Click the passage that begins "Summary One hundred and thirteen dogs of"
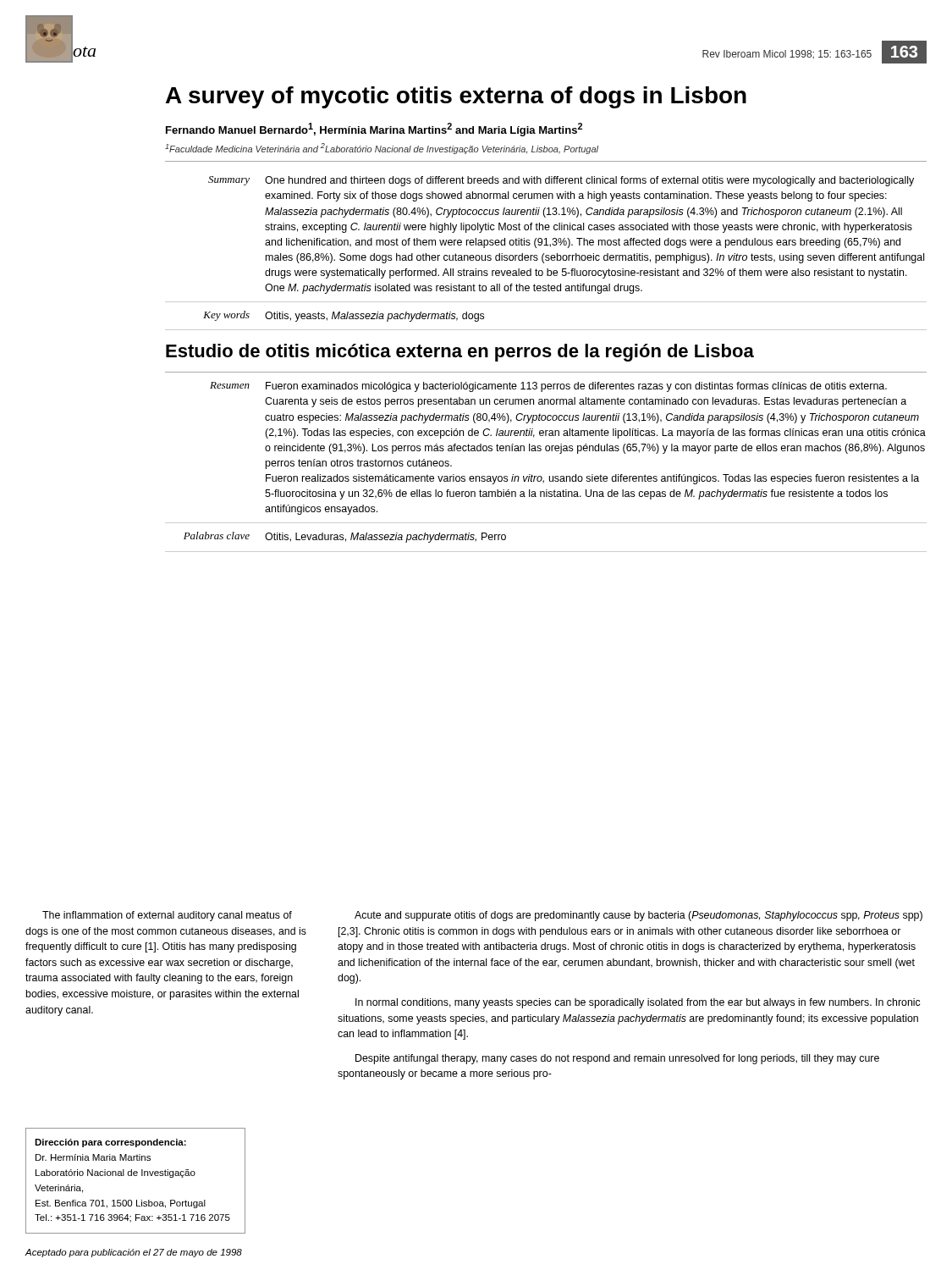 pyautogui.click(x=546, y=234)
